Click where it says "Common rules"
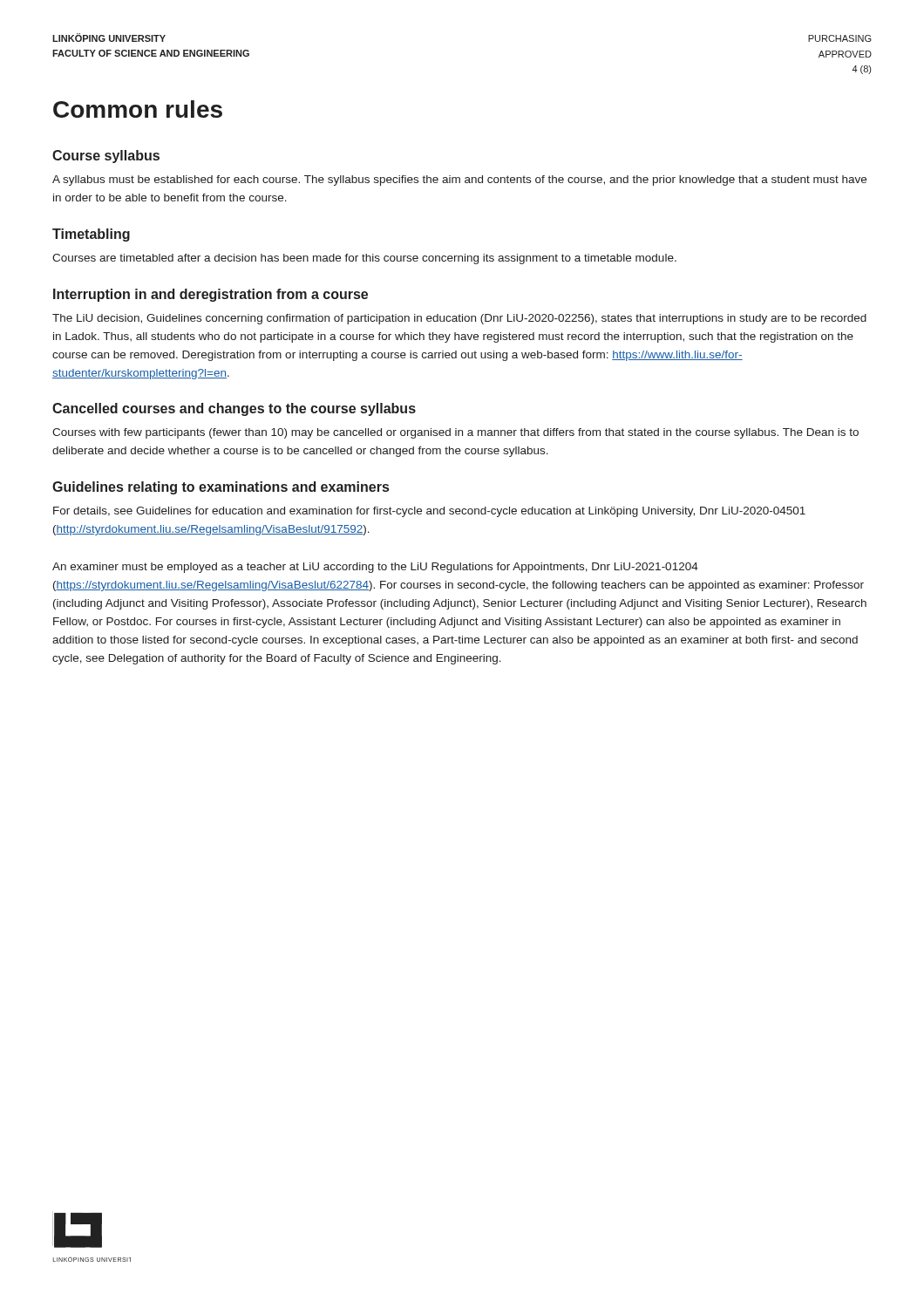 click(x=138, y=109)
